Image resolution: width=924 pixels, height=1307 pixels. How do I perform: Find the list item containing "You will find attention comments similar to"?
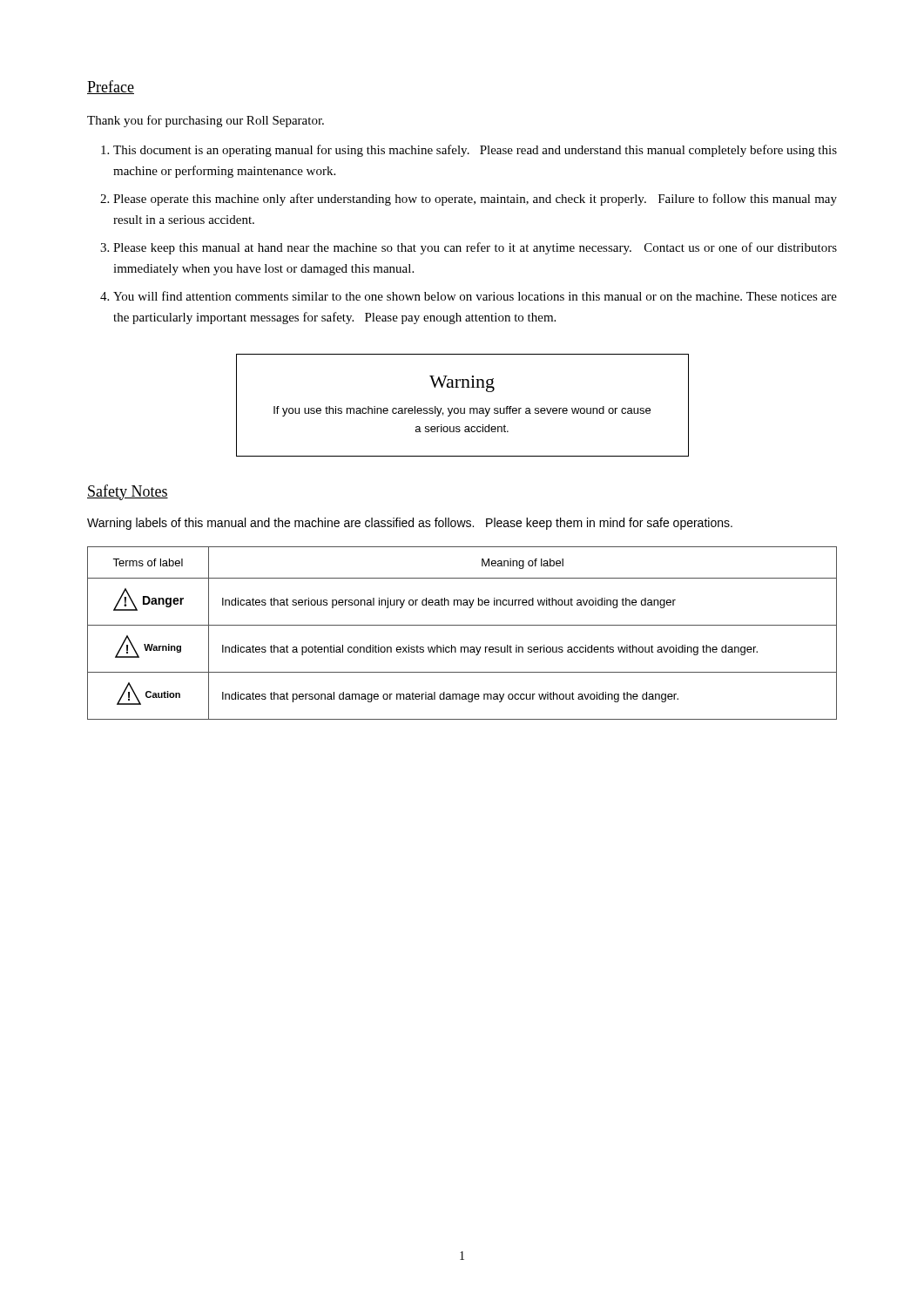[x=475, y=307]
